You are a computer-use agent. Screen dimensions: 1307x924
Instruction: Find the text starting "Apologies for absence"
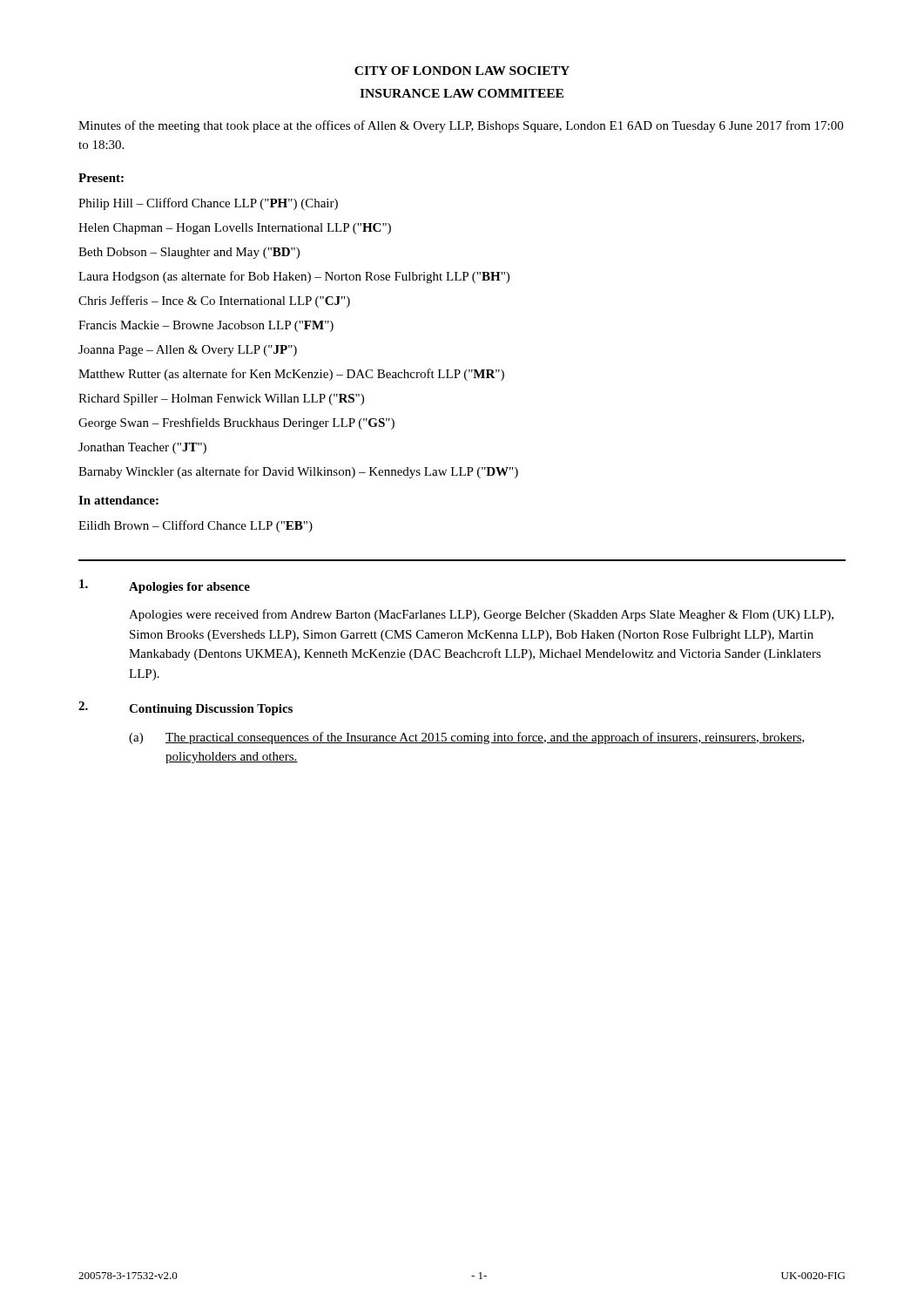(x=189, y=586)
